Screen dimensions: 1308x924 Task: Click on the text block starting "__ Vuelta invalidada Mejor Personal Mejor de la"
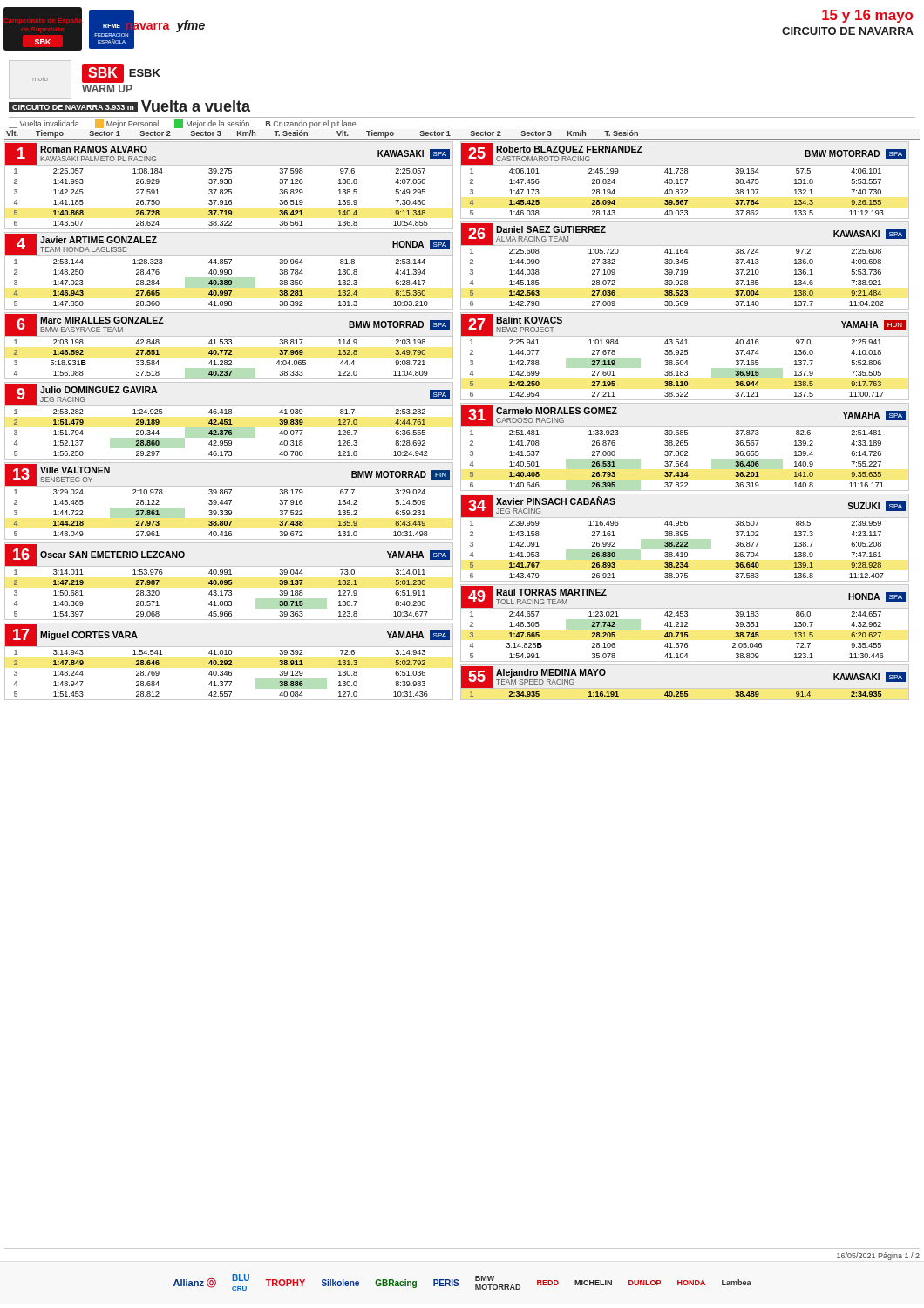(183, 124)
